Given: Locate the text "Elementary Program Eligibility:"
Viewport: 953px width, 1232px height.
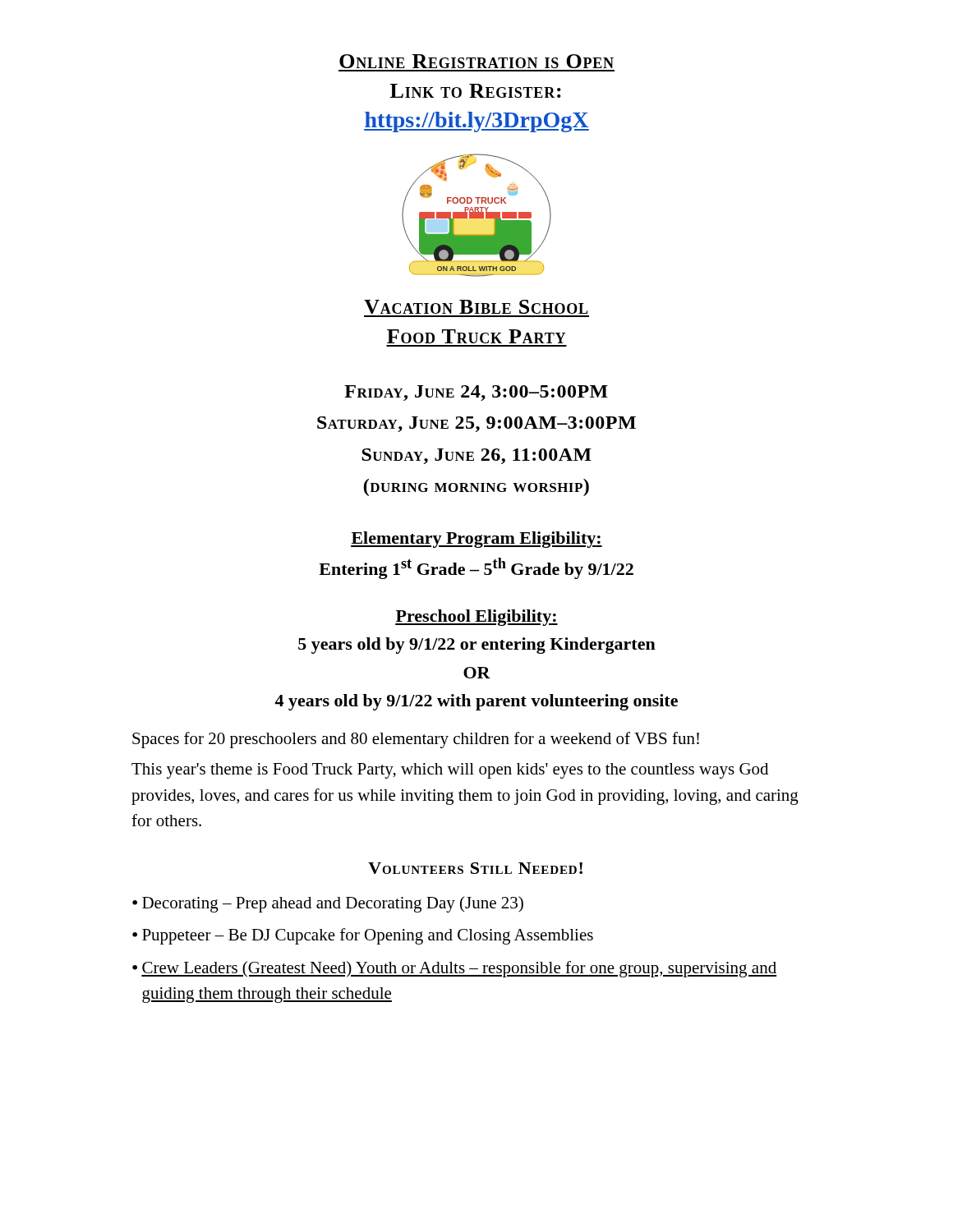Looking at the screenshot, I should (x=476, y=538).
